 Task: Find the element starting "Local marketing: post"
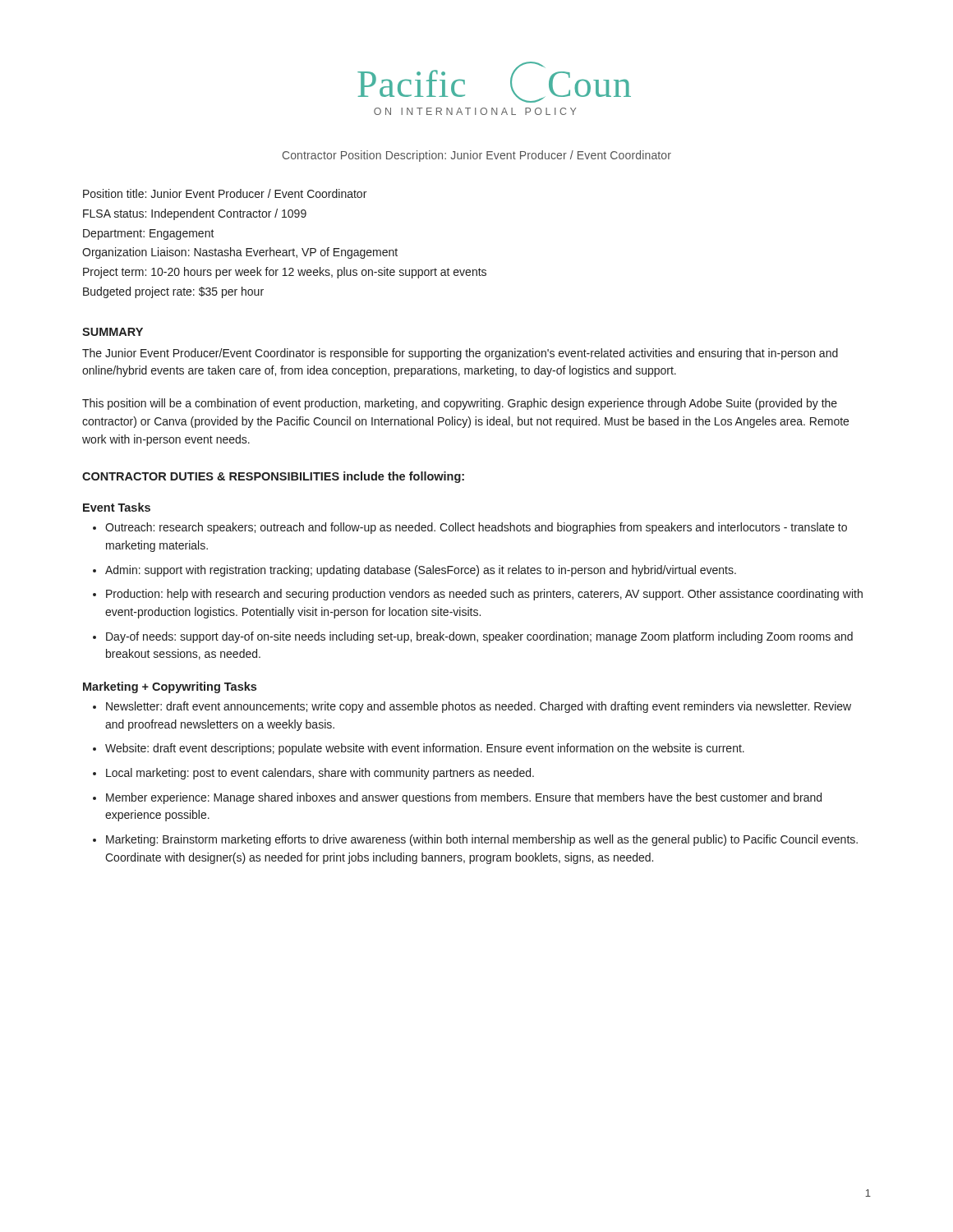(320, 773)
